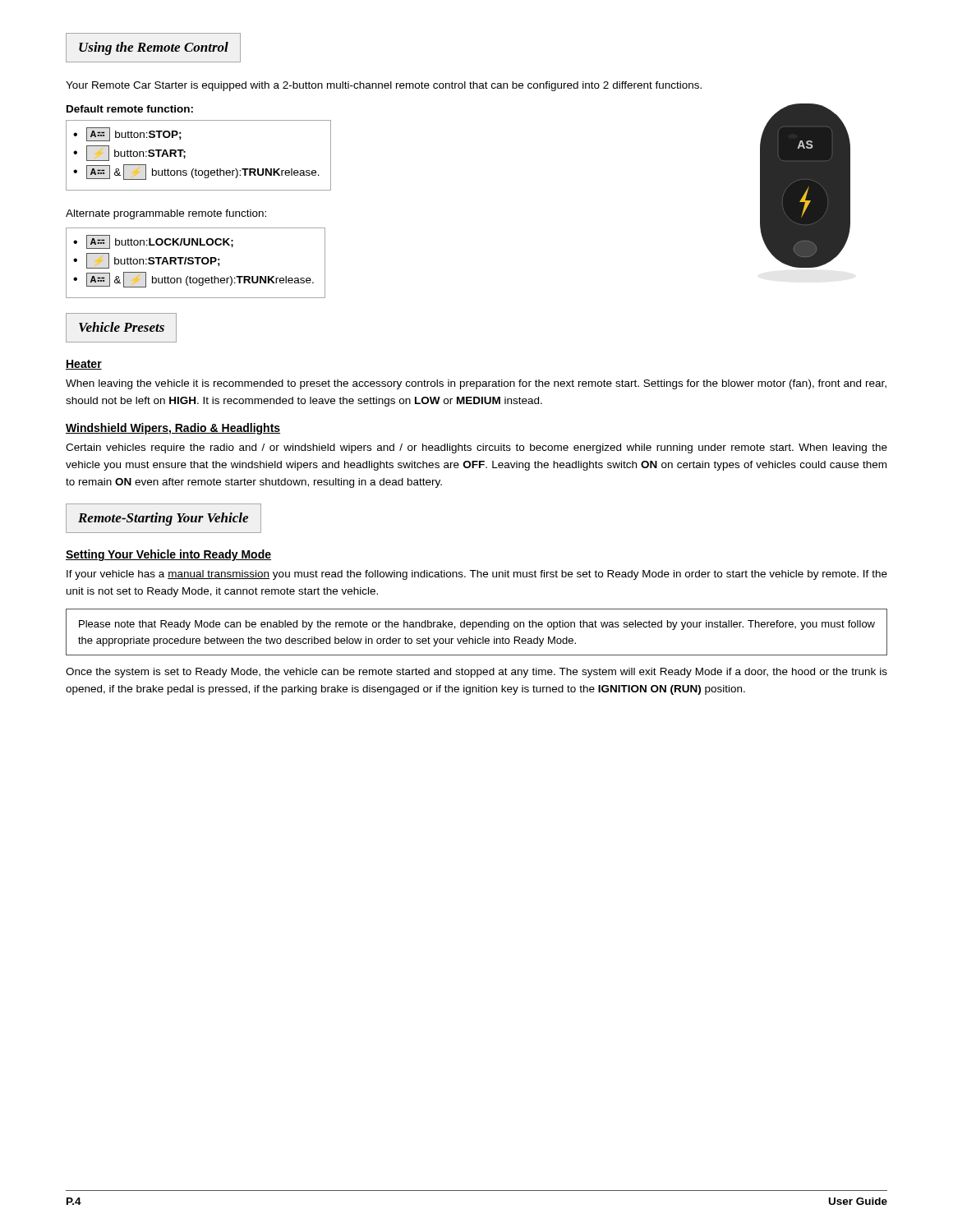Select the list item that says "A𝌂 button: STOP;"
Viewport: 953px width, 1232px height.
[134, 135]
